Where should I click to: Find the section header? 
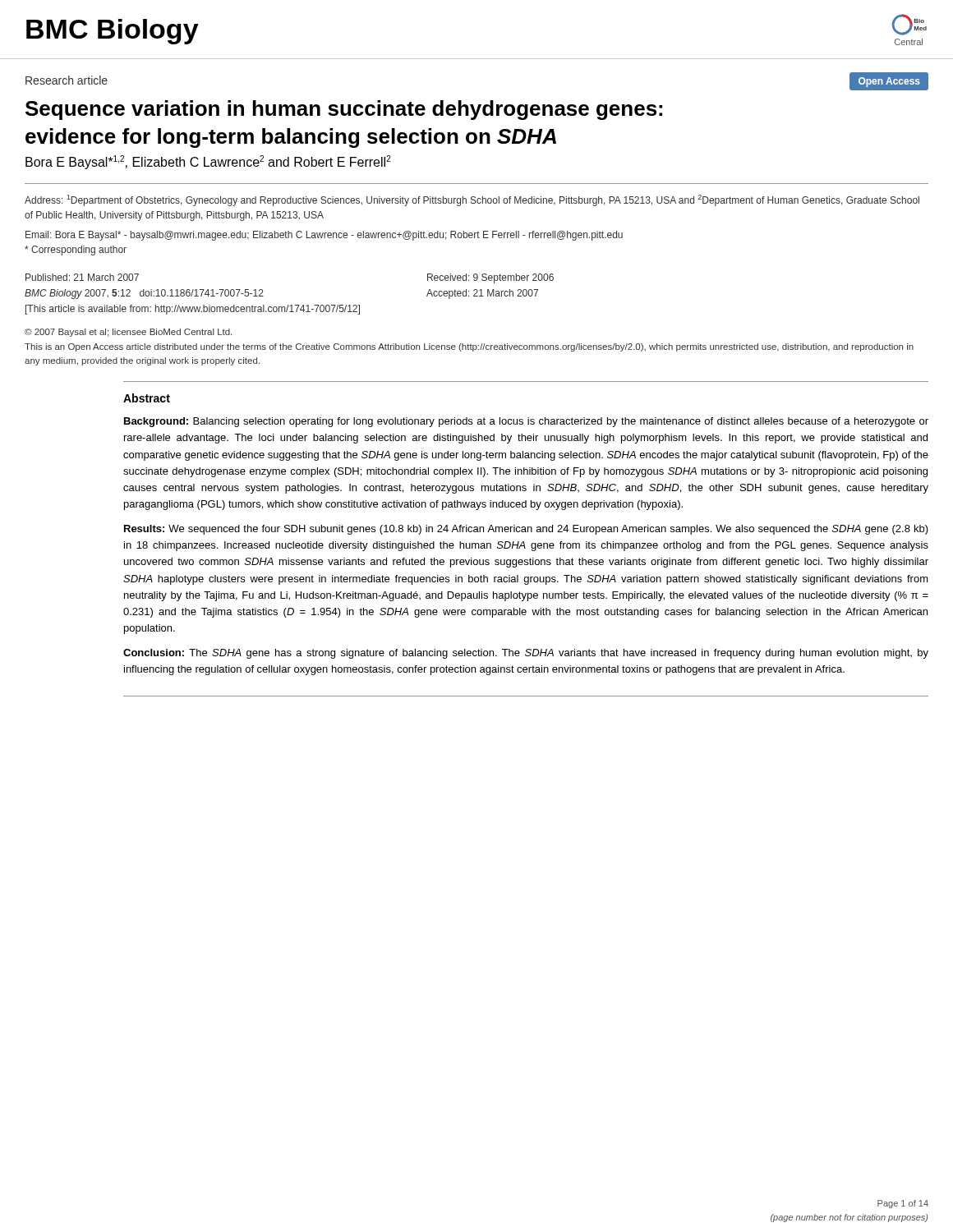(x=147, y=399)
